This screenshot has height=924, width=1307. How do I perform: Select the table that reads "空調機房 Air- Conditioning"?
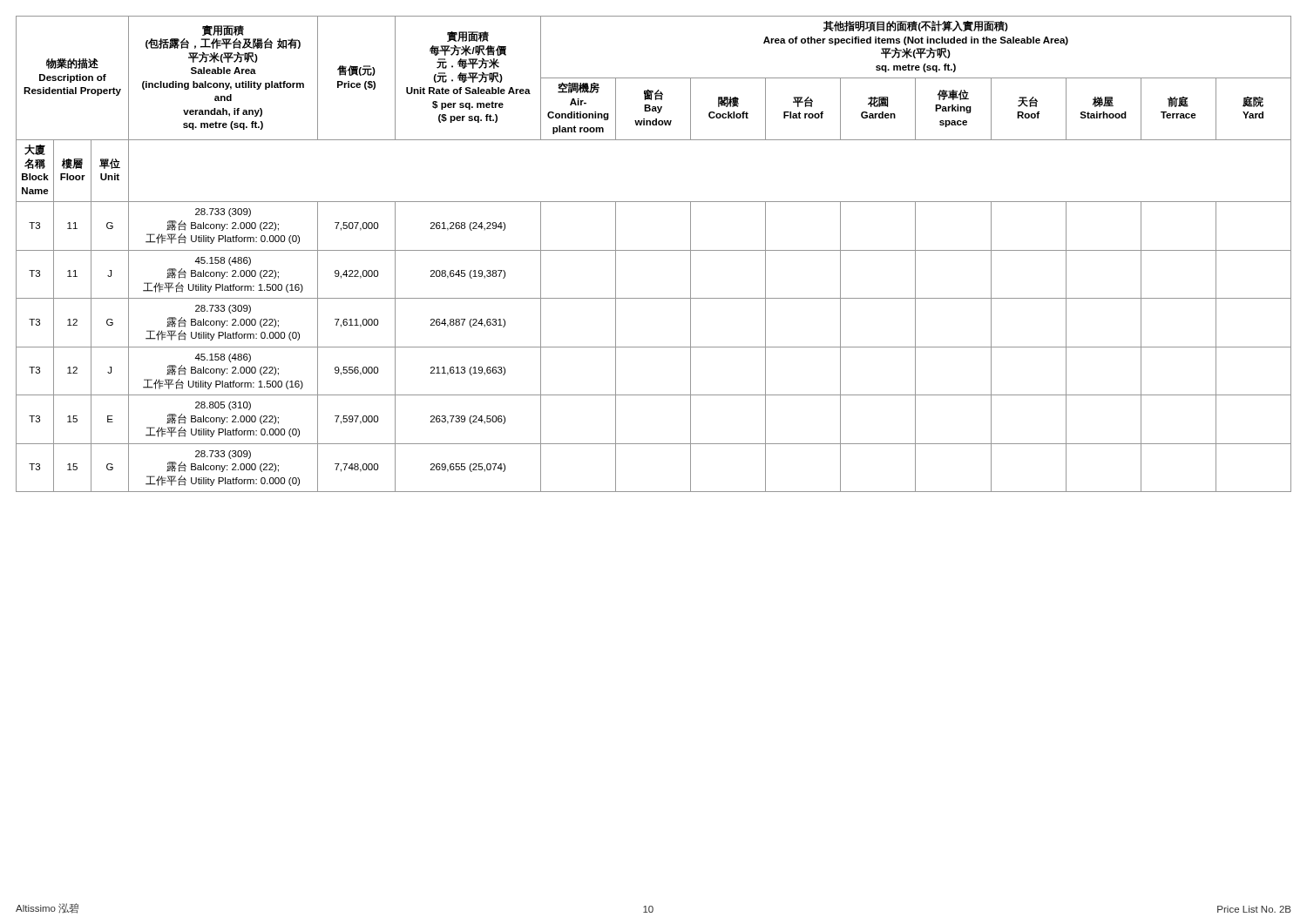coord(654,254)
